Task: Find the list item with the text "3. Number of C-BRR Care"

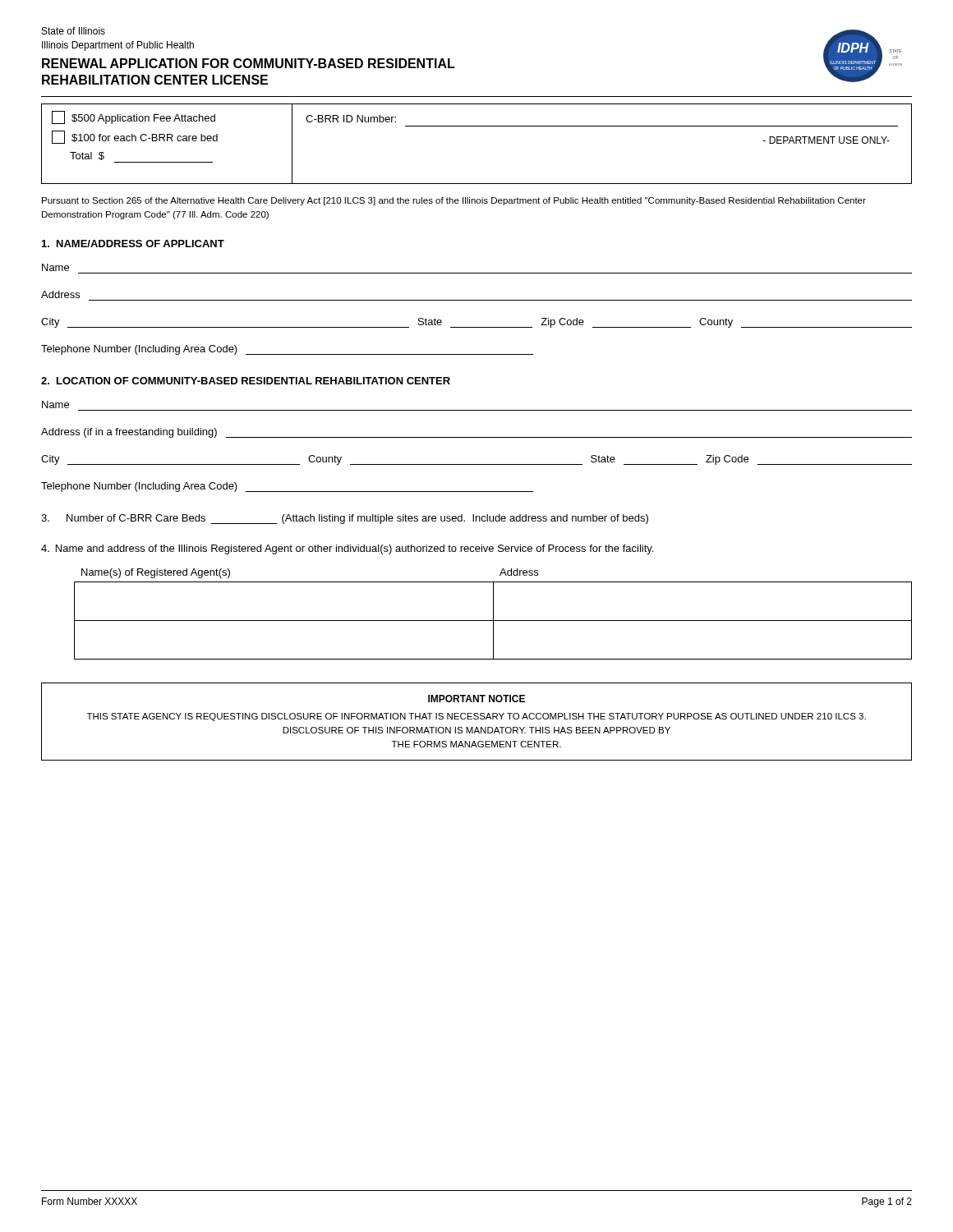Action: [x=345, y=517]
